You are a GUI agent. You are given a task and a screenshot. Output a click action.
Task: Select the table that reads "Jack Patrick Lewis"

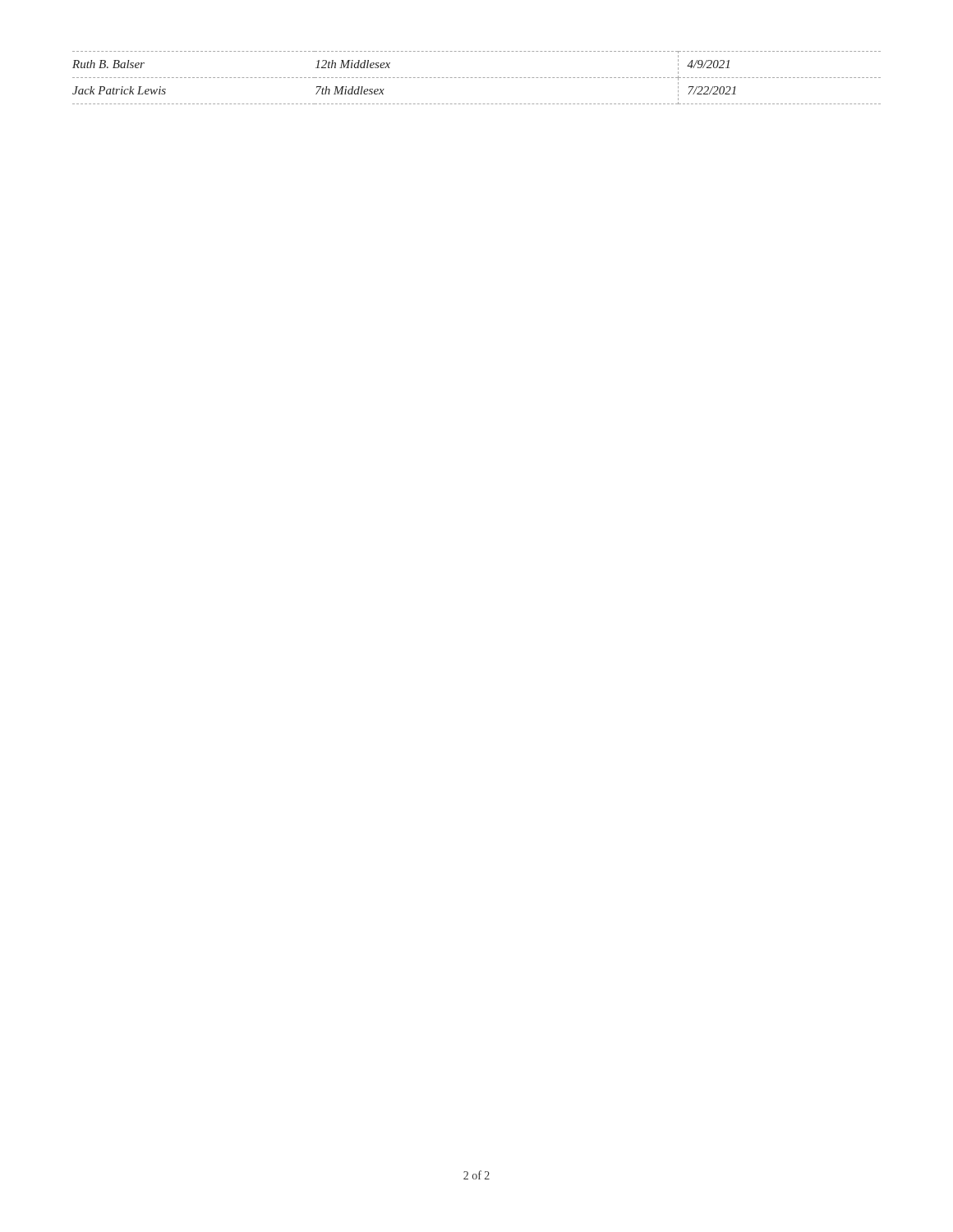(x=476, y=78)
